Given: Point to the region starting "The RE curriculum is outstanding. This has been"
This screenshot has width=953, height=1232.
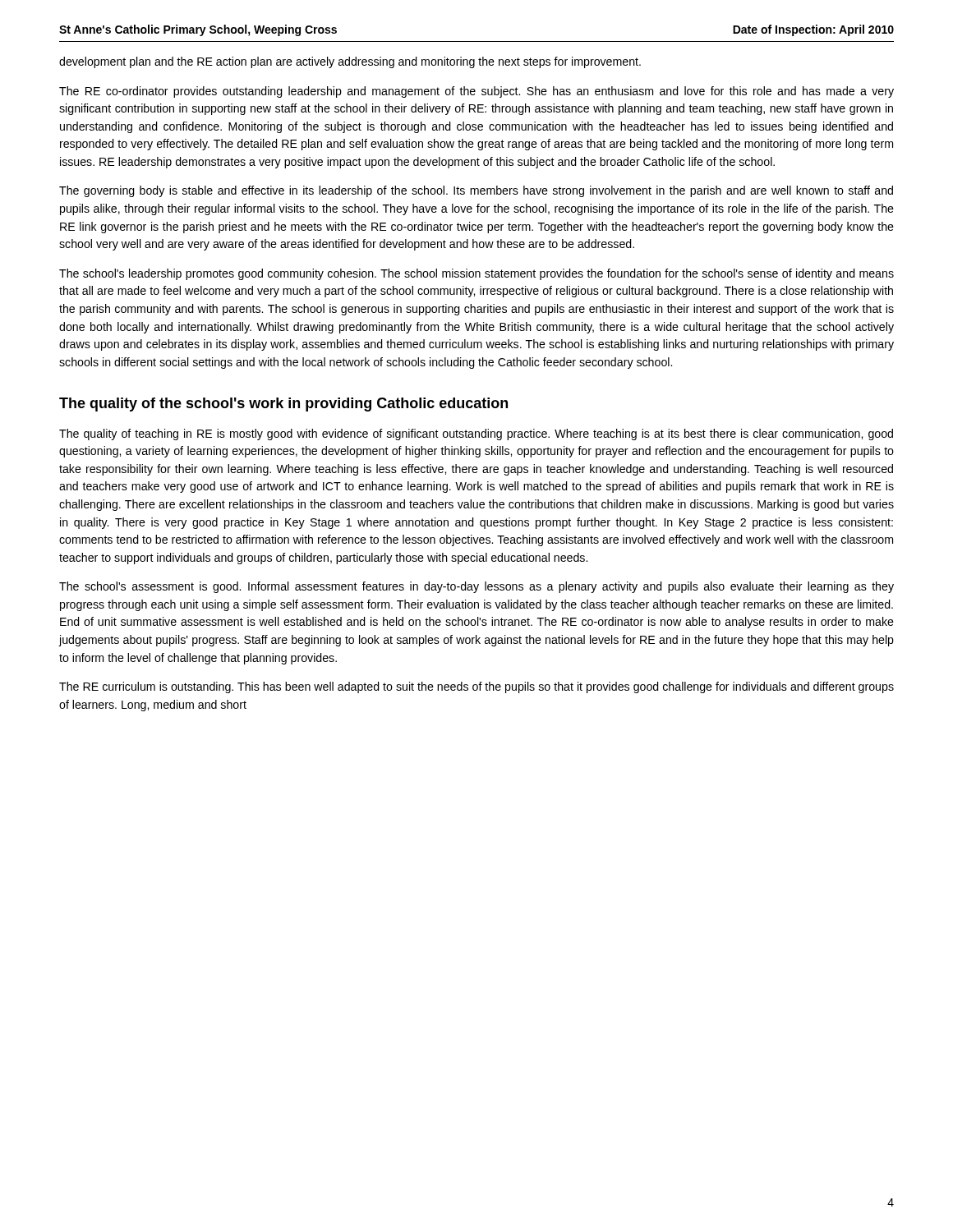Looking at the screenshot, I should tap(476, 696).
